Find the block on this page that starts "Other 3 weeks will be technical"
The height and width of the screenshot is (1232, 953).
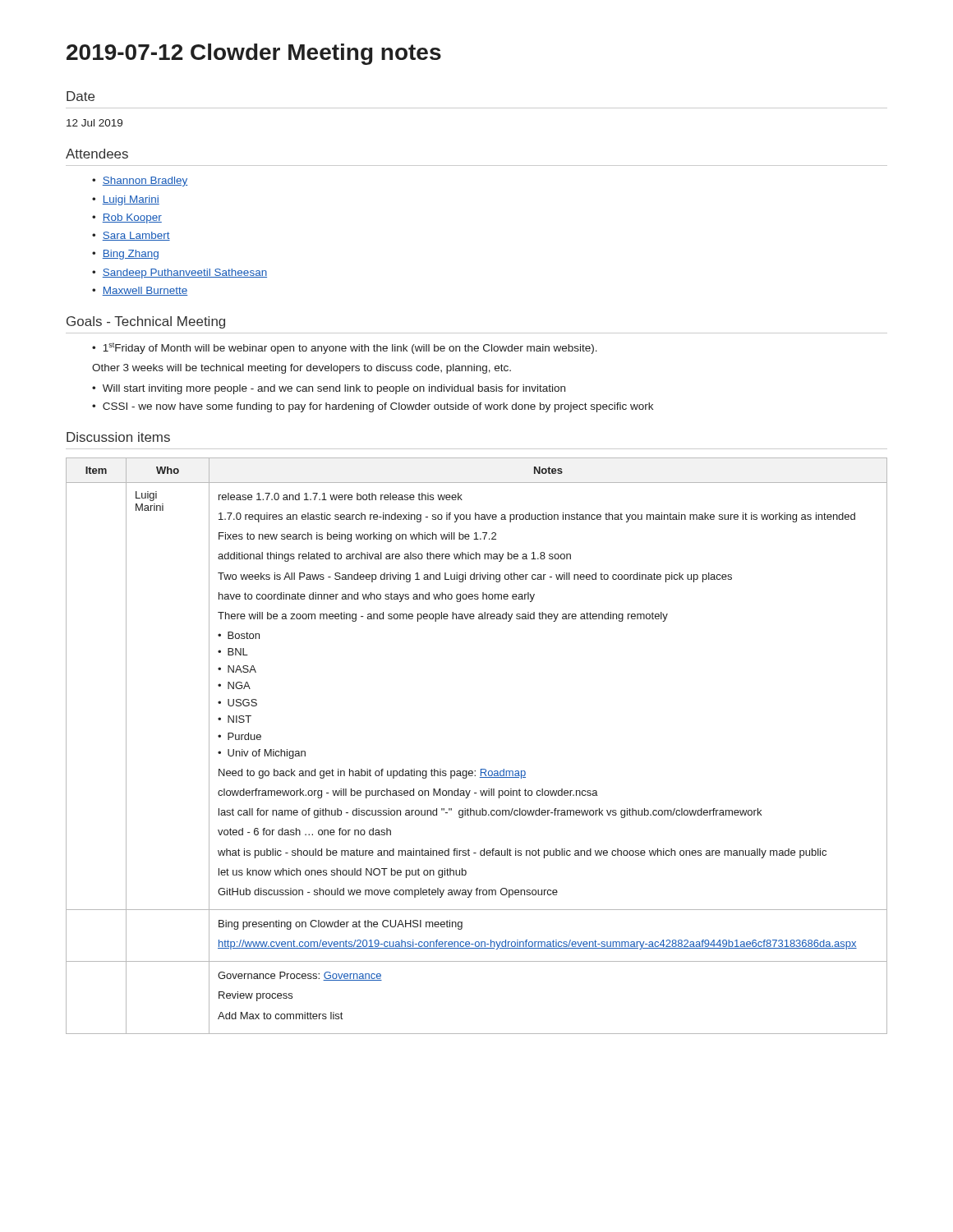[302, 368]
